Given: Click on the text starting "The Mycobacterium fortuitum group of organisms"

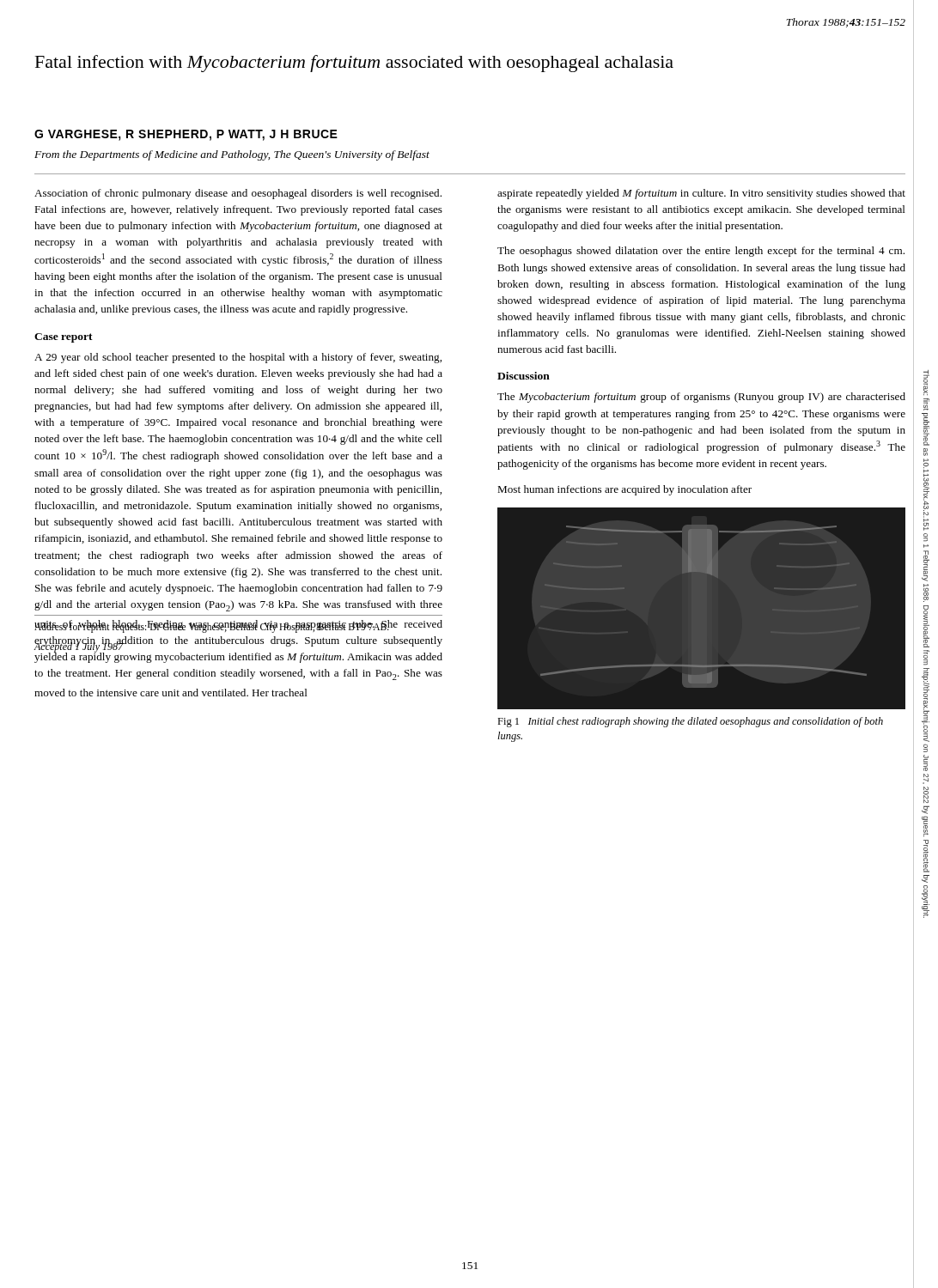Looking at the screenshot, I should [x=701, y=430].
